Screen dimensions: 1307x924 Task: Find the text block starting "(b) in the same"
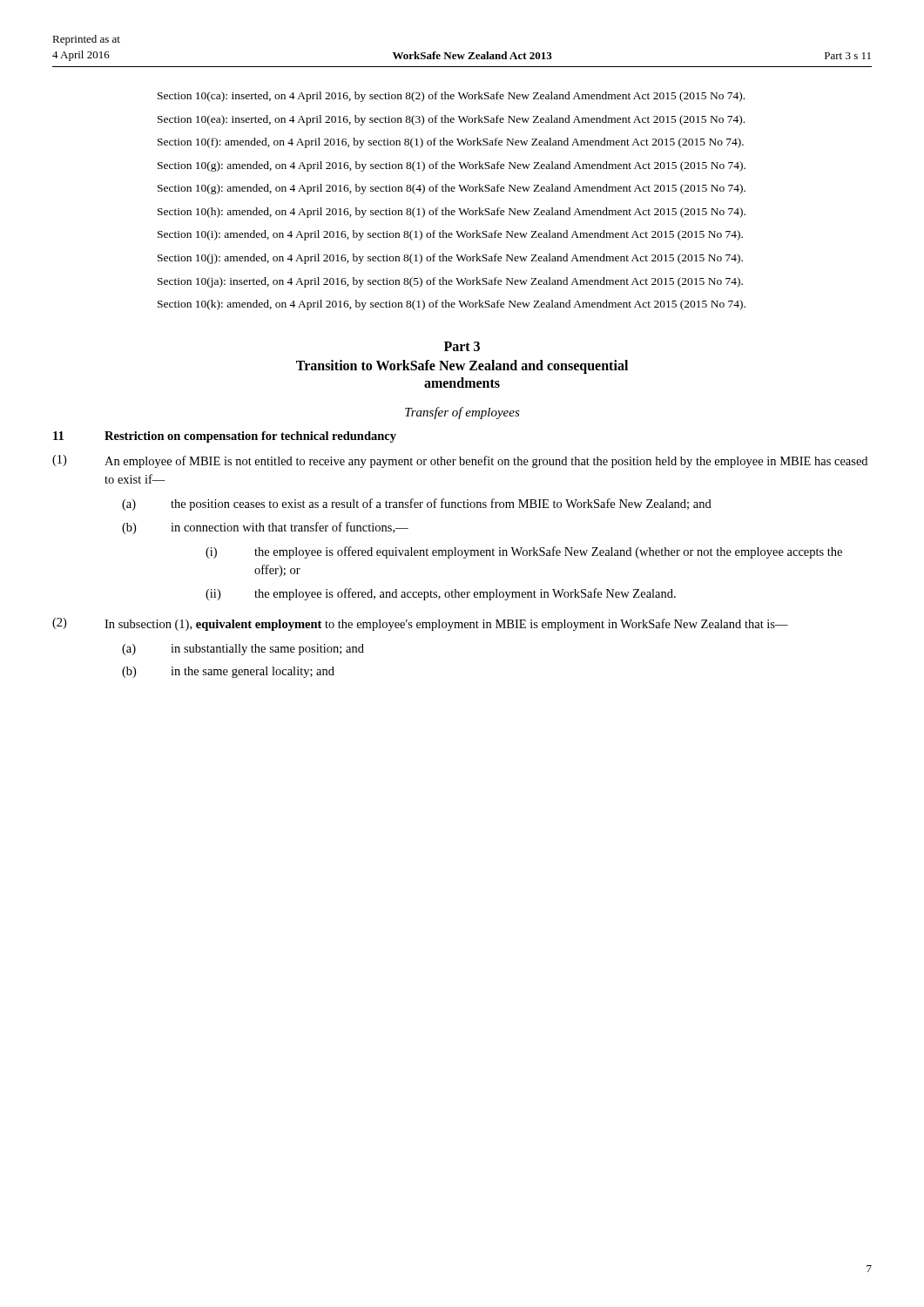pos(228,672)
